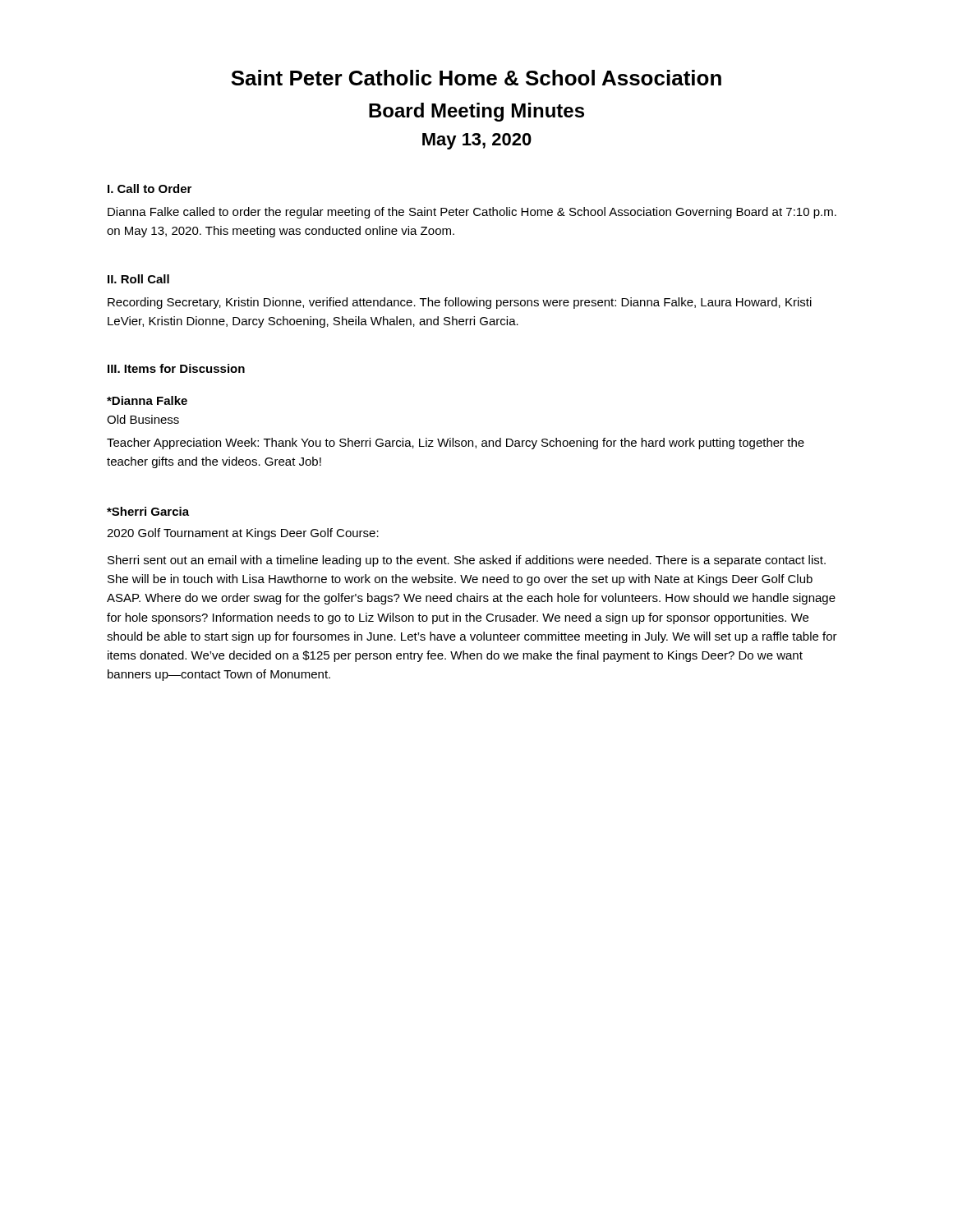Select the text starting "I. Call to Order"

(149, 188)
